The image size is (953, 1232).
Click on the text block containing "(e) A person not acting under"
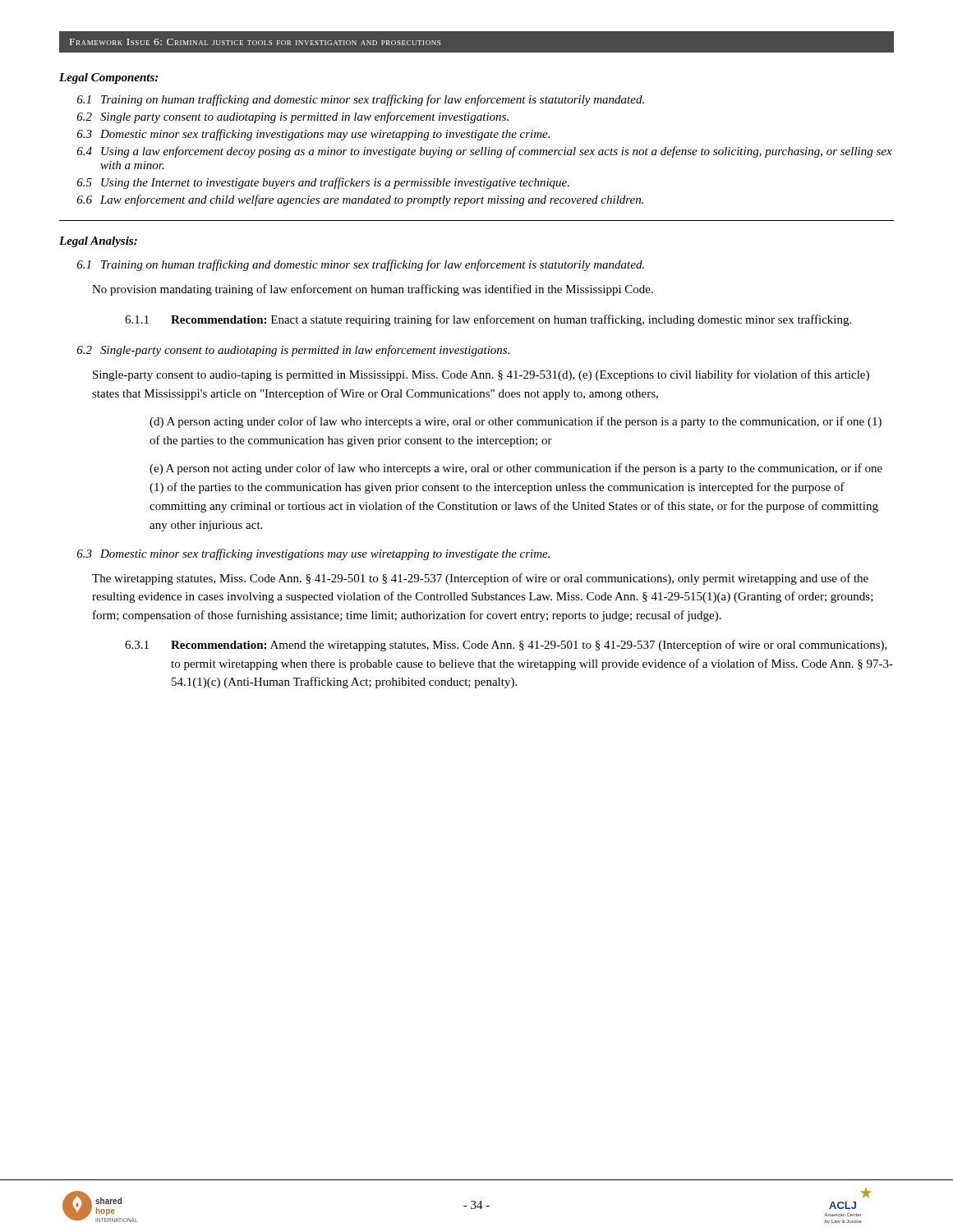tap(516, 496)
